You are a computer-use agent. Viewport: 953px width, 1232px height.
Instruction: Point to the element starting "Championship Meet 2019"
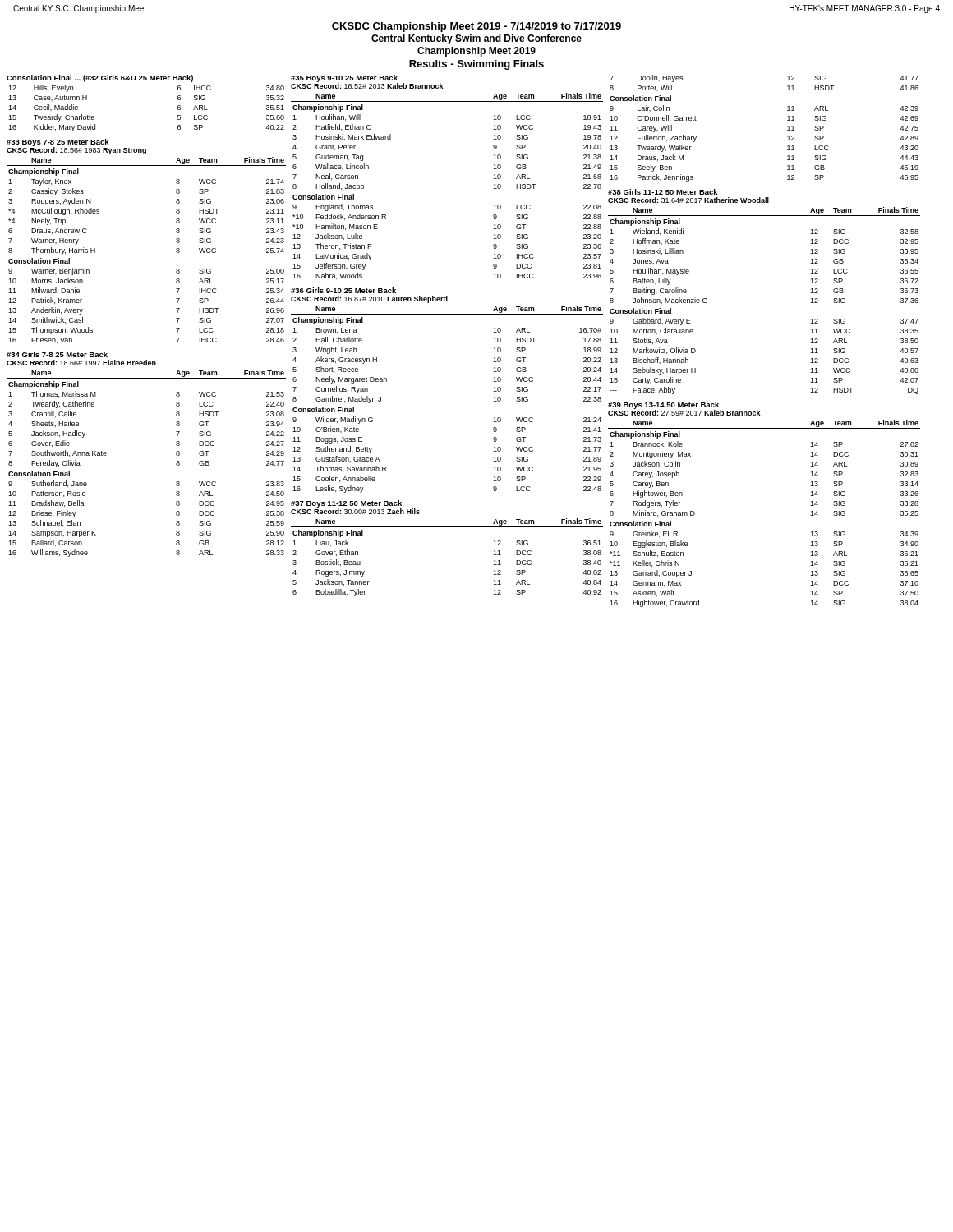(476, 51)
